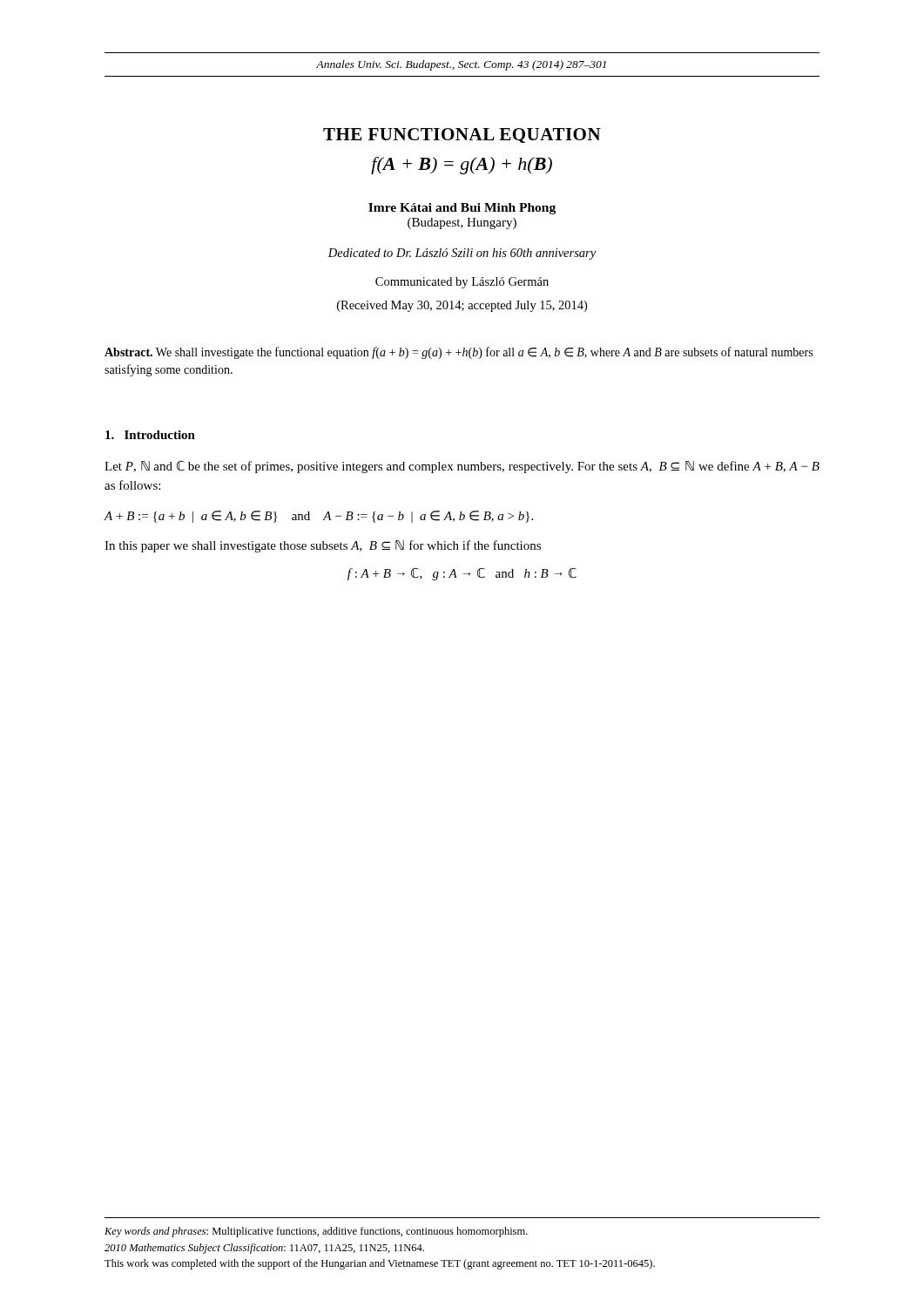Click on the footnote containing "Key words and phrases: Multiplicative"

click(x=462, y=1248)
